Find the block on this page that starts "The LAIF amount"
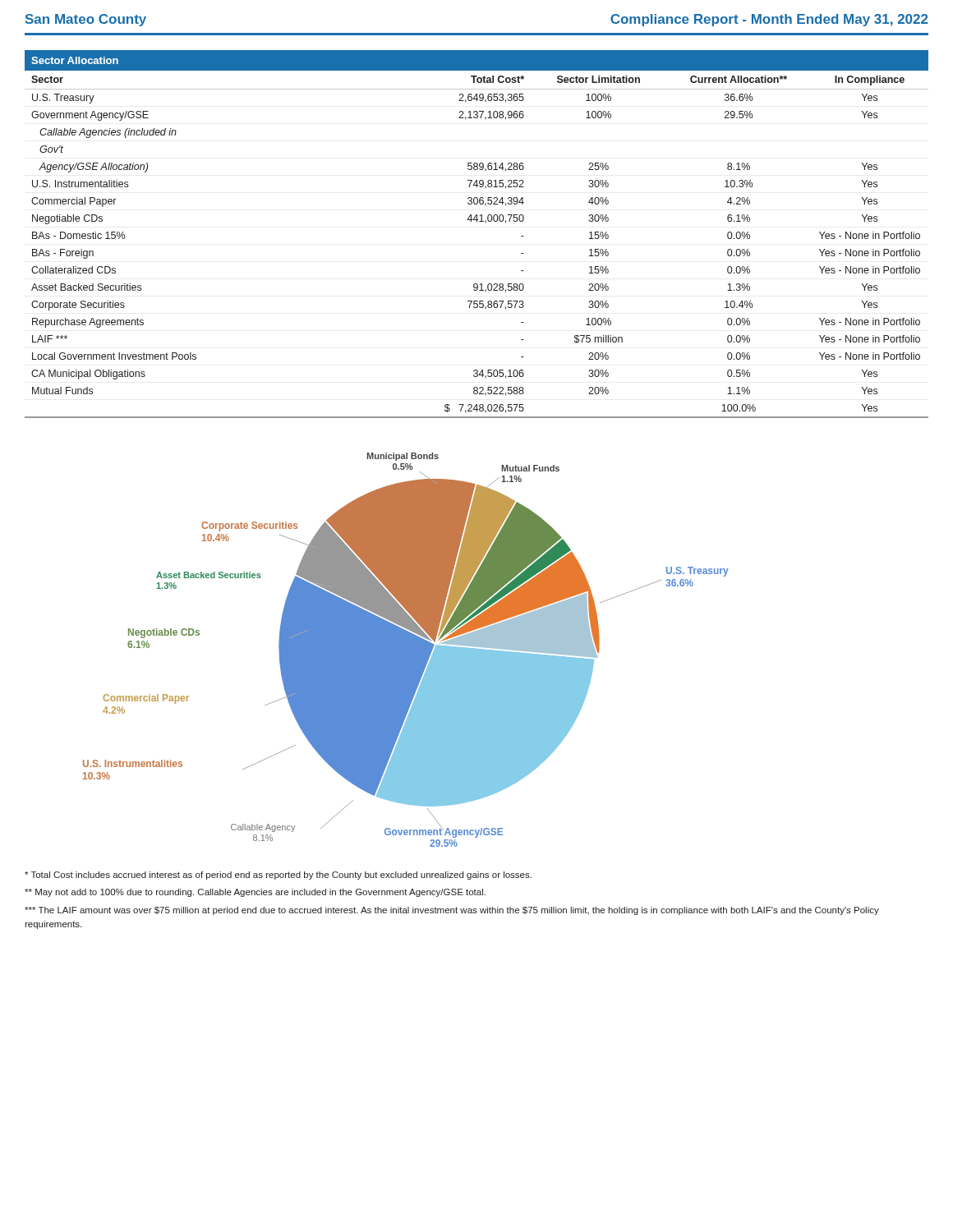The image size is (953, 1232). tap(452, 917)
